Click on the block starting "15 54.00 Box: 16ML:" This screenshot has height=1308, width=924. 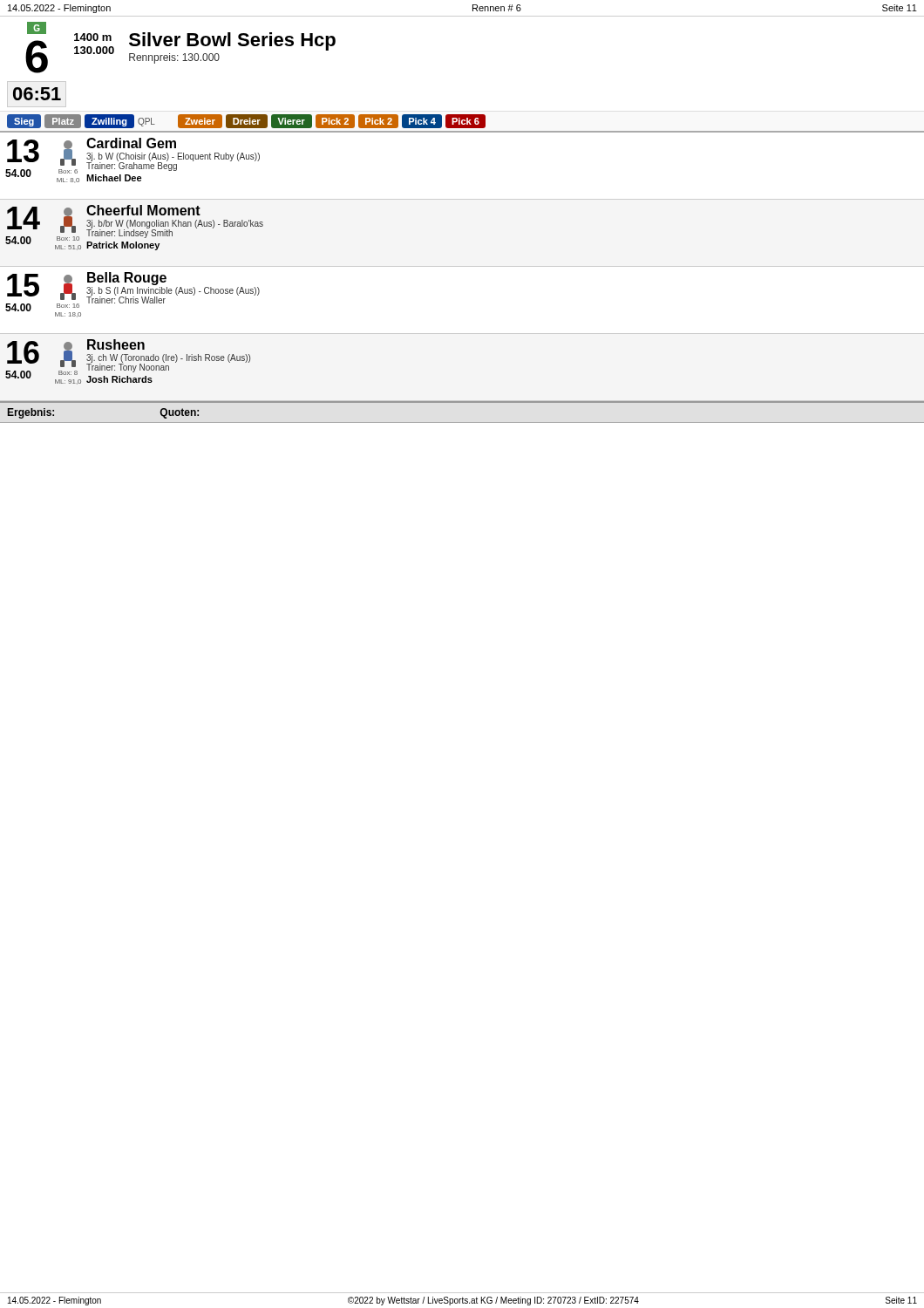462,293
